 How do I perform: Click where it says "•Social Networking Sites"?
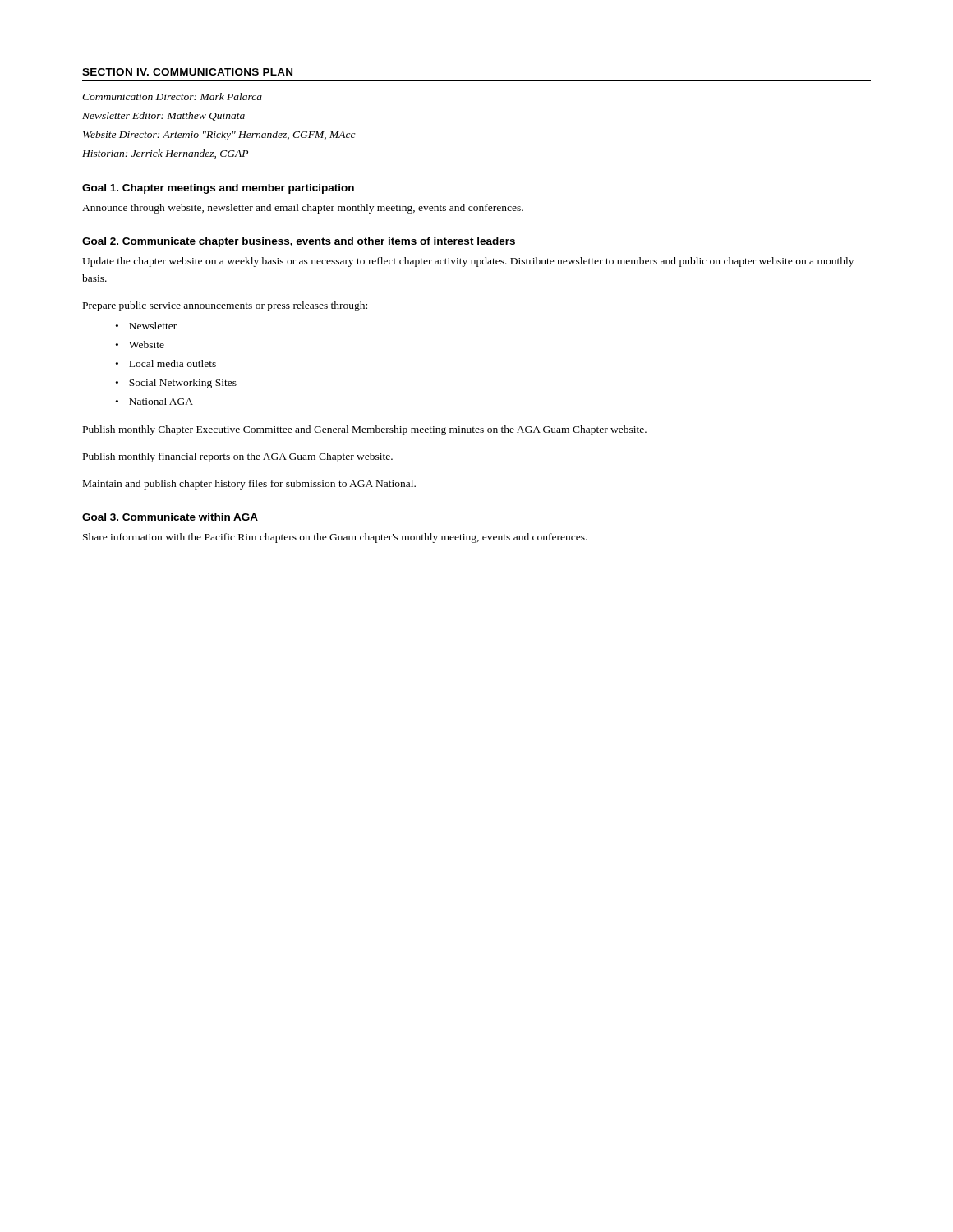tap(176, 383)
